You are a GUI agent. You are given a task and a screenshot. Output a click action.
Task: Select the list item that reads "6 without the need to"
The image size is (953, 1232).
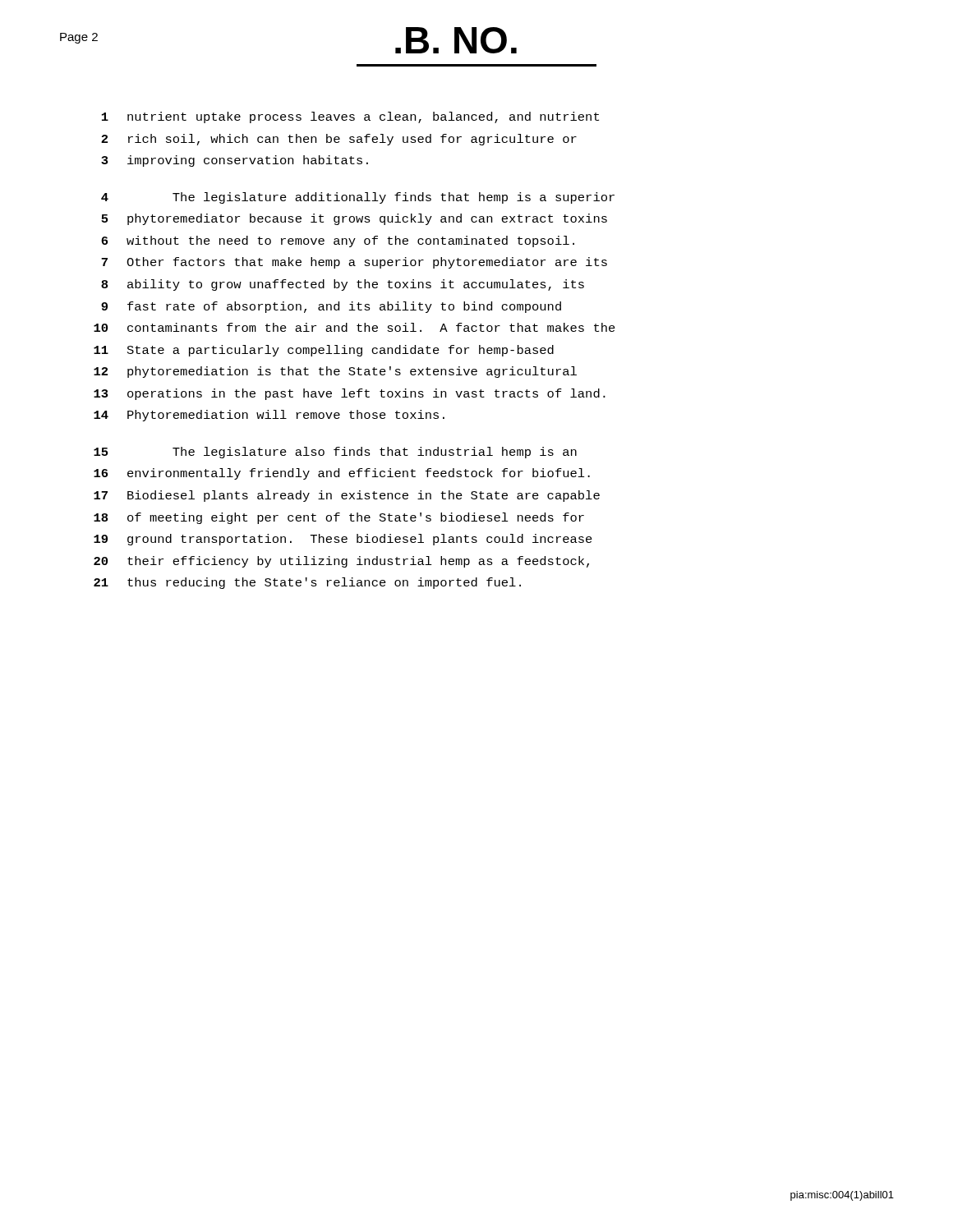[x=474, y=242]
